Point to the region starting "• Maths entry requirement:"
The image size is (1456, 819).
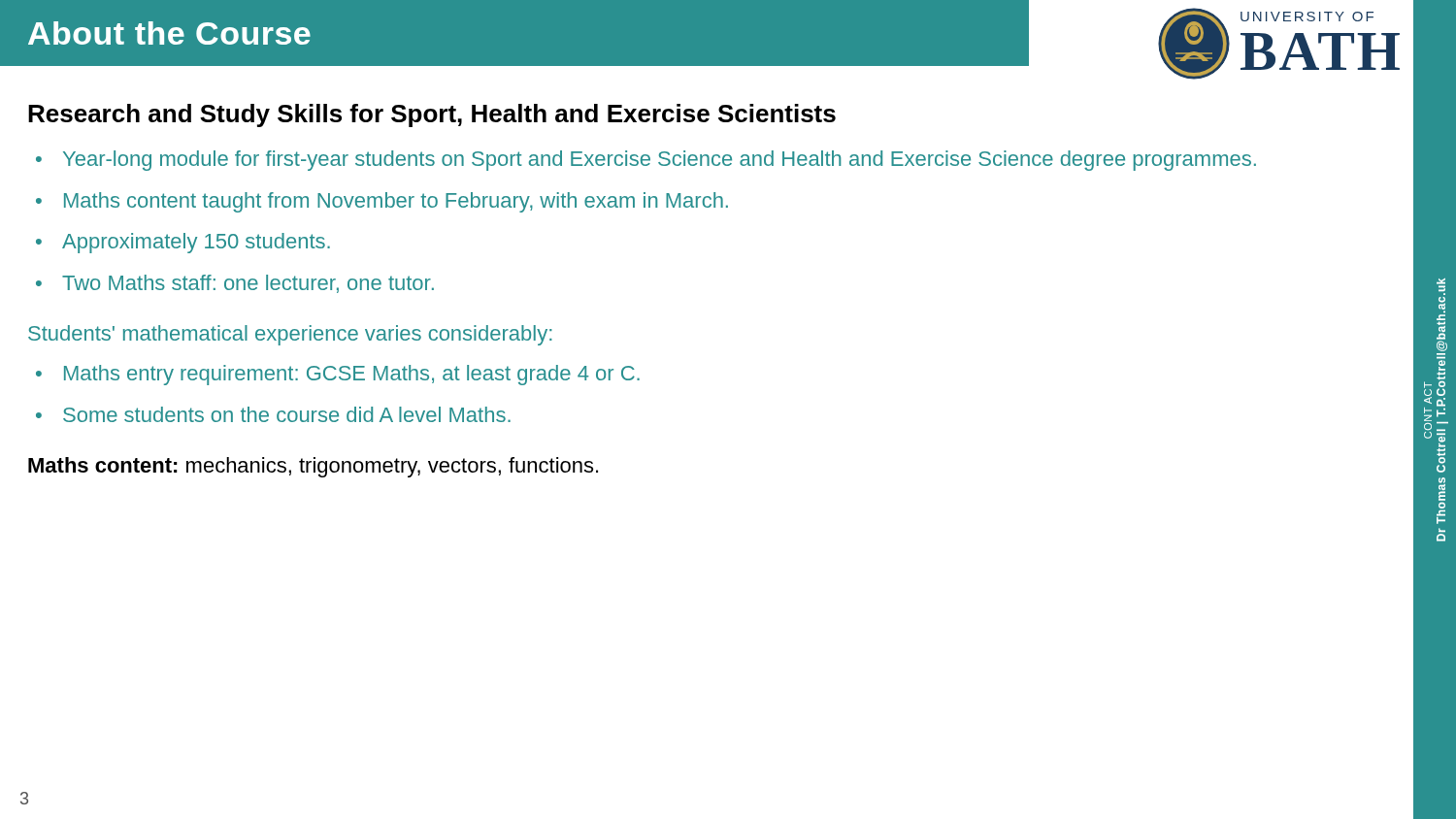pyautogui.click(x=338, y=374)
